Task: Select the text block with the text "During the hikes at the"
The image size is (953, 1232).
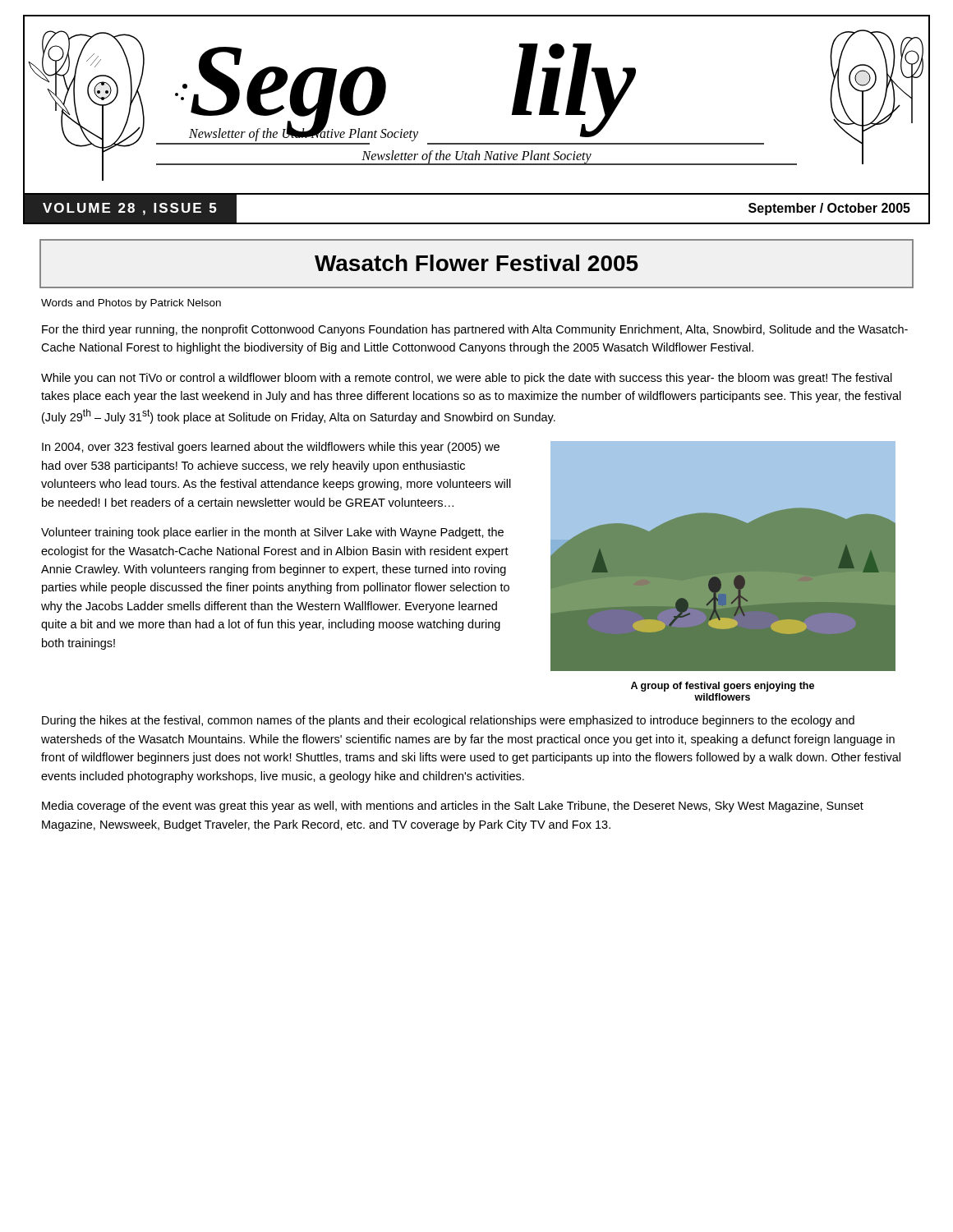Action: tap(471, 748)
